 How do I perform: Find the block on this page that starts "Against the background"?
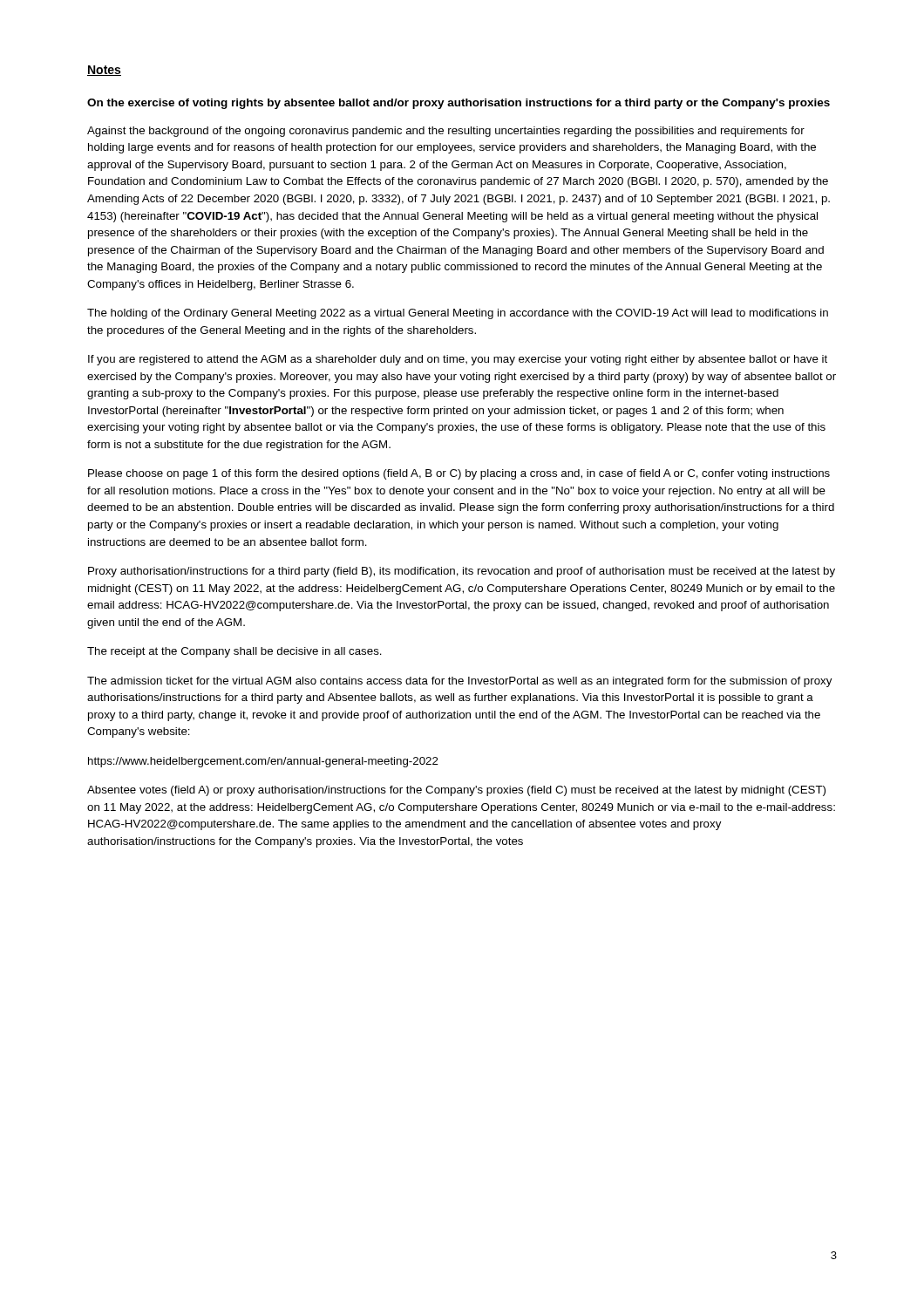point(459,207)
